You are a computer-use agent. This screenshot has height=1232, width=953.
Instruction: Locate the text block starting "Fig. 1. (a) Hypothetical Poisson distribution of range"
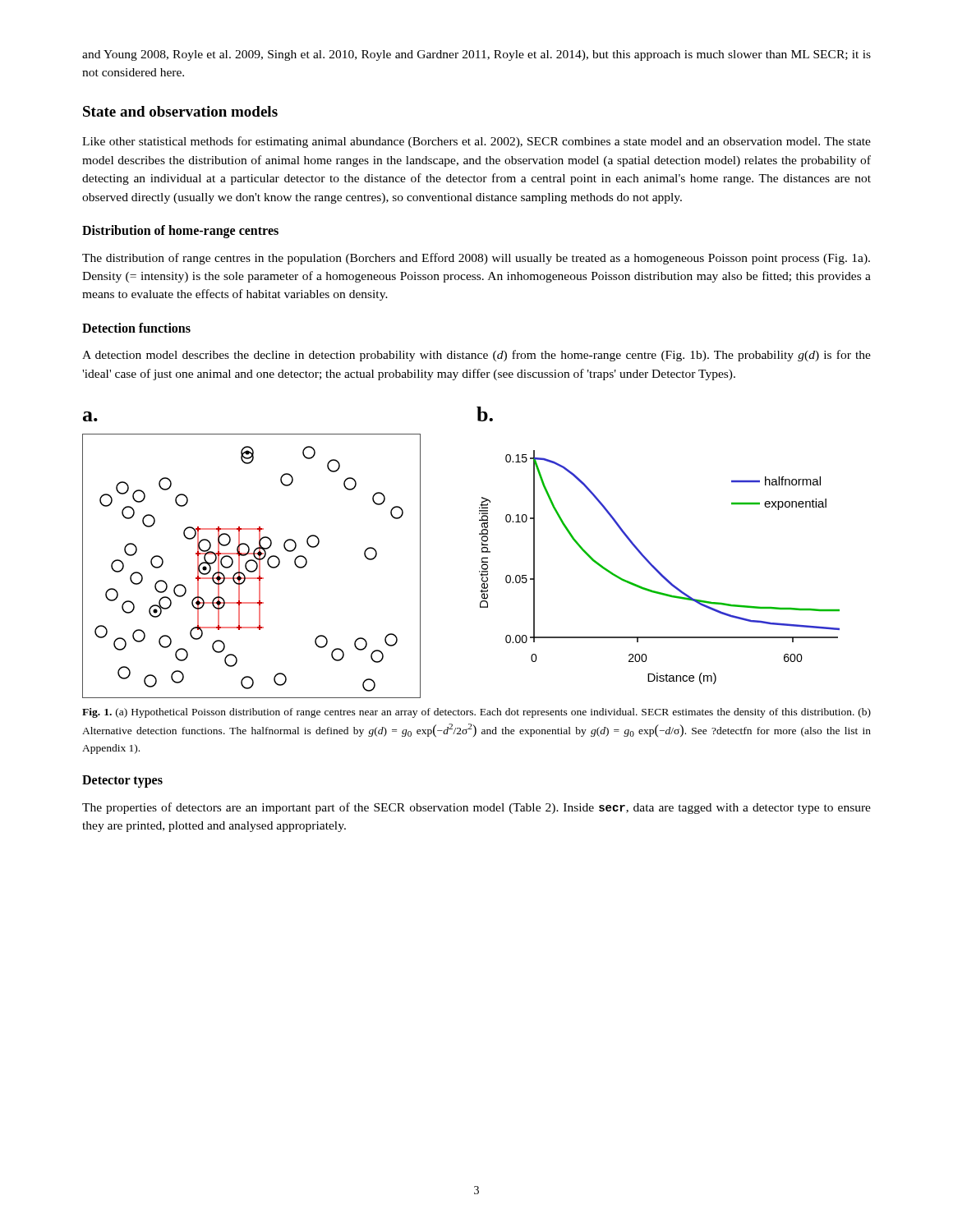coord(476,729)
